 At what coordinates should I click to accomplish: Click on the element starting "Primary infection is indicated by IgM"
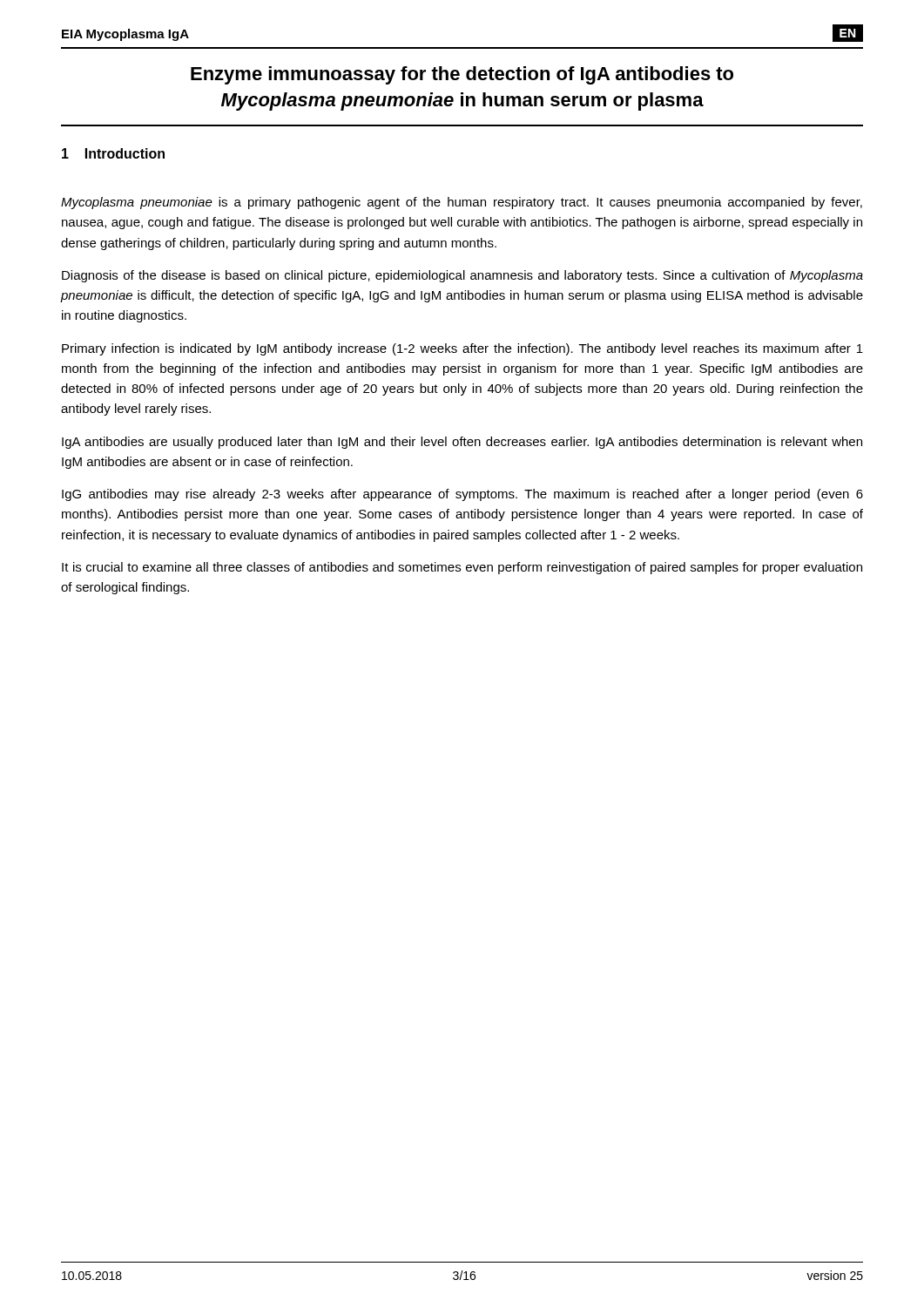[x=462, y=378]
